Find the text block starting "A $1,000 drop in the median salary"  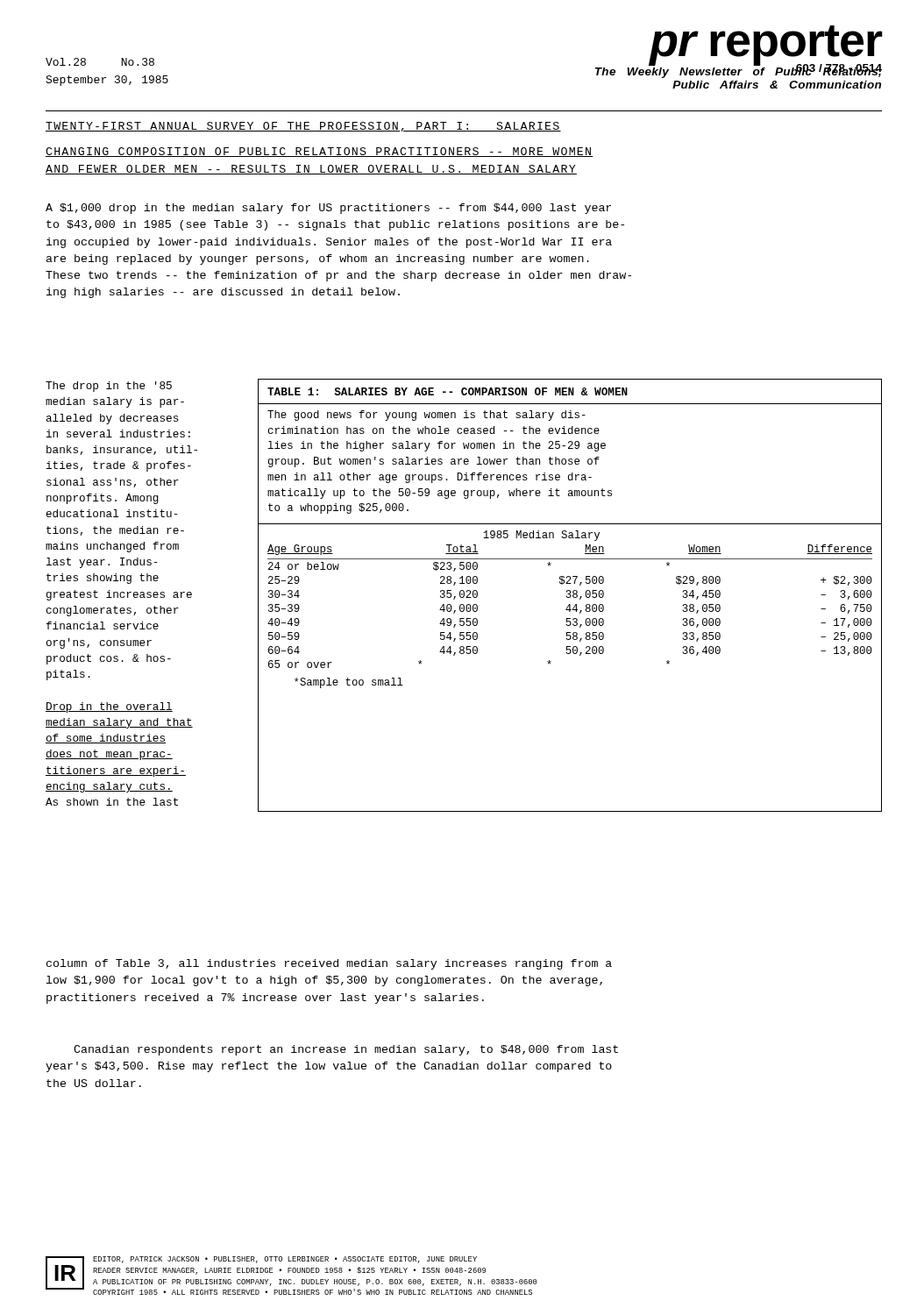(339, 250)
